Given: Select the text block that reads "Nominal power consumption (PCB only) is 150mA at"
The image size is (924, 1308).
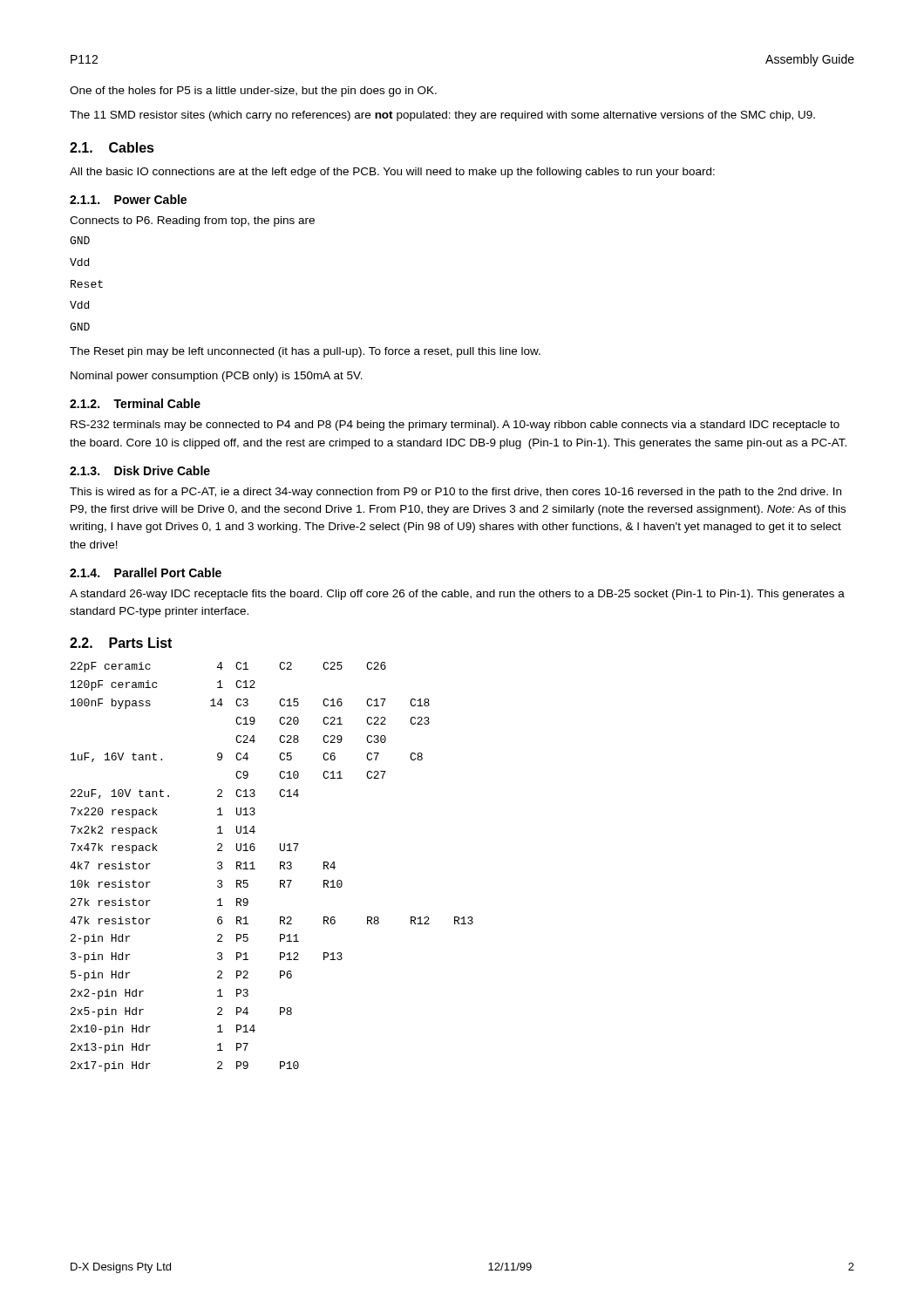Looking at the screenshot, I should pyautogui.click(x=216, y=376).
